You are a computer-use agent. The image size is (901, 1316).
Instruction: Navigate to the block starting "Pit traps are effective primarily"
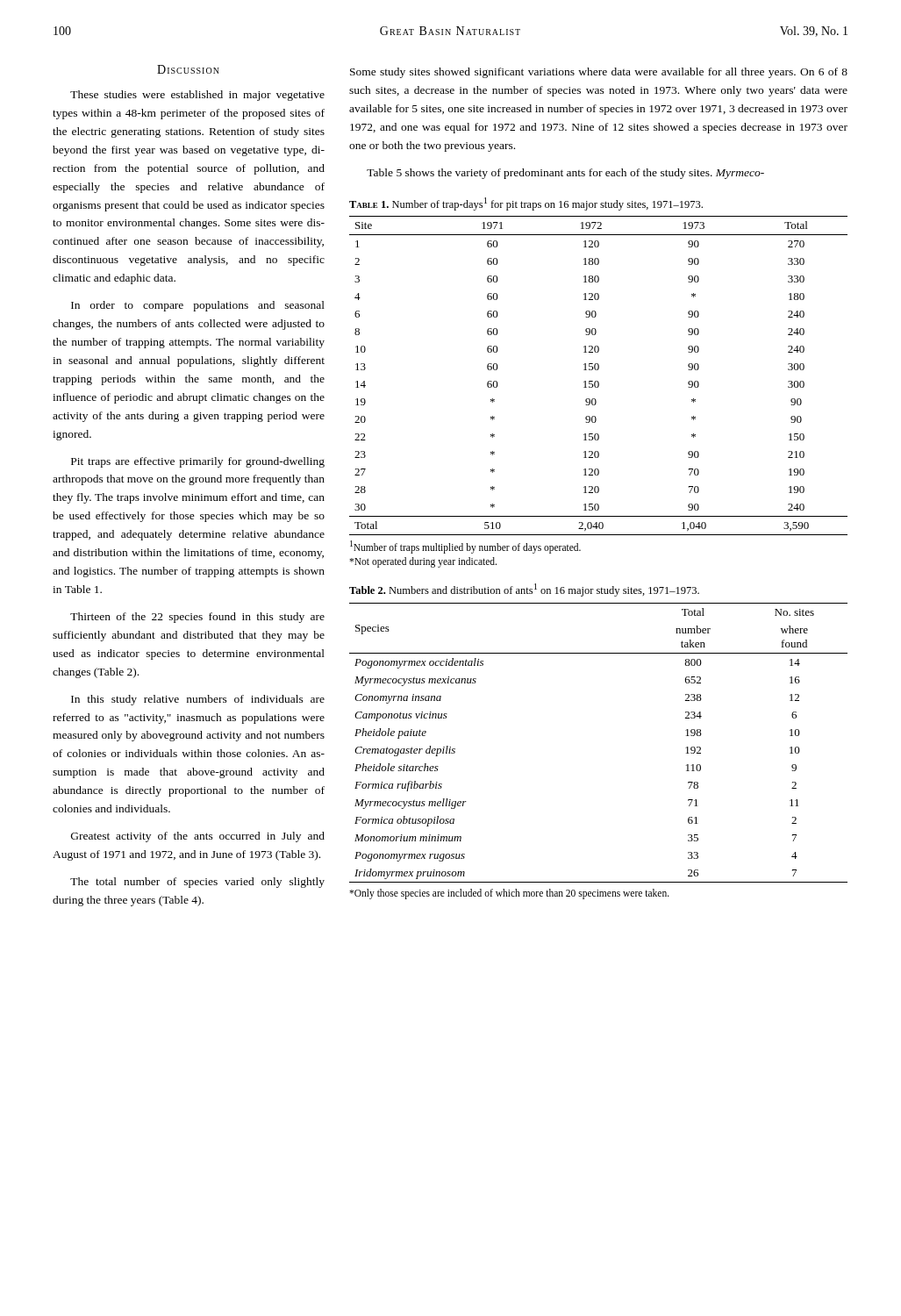coord(189,526)
